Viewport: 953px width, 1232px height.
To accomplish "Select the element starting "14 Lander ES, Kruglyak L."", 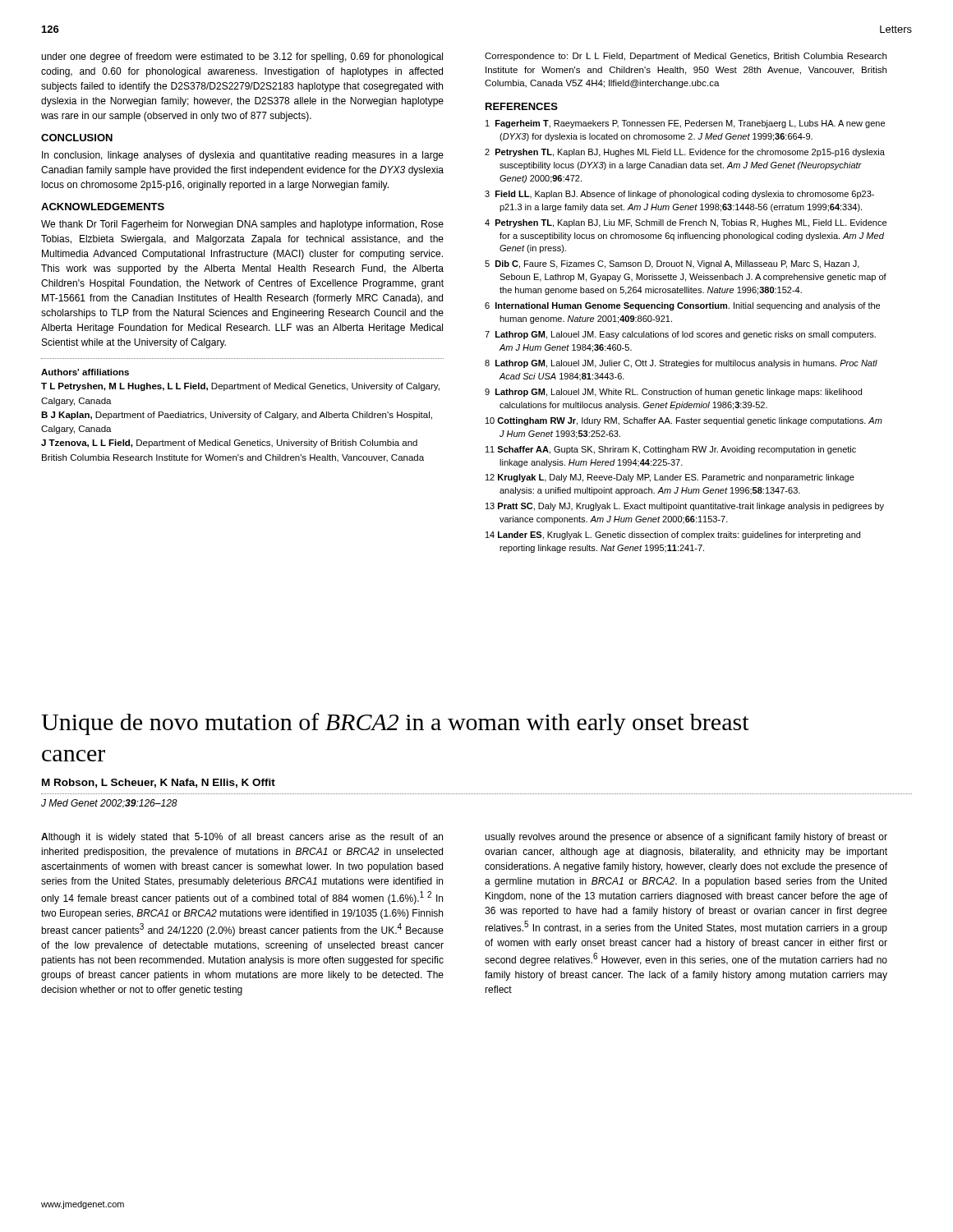I will [x=673, y=541].
